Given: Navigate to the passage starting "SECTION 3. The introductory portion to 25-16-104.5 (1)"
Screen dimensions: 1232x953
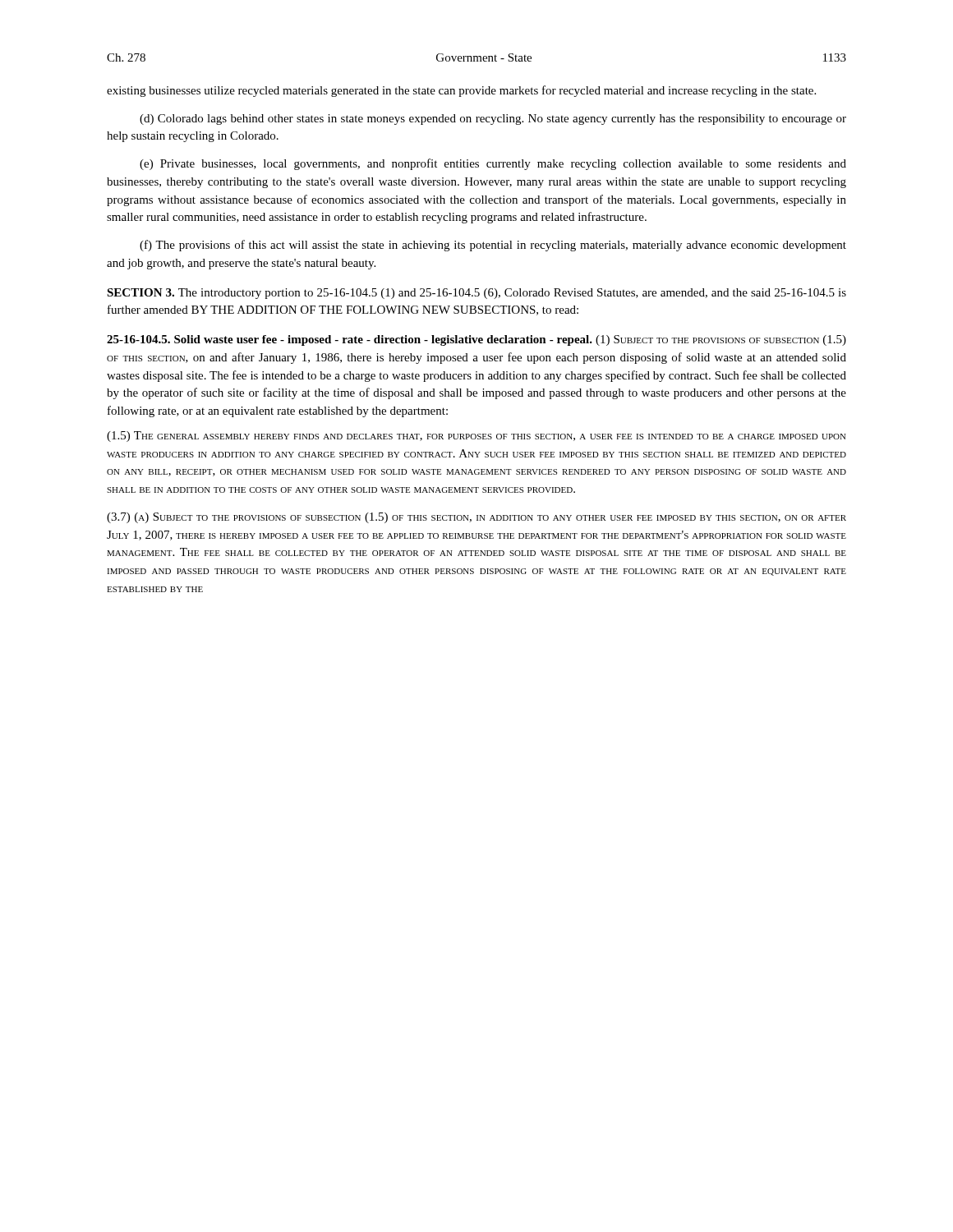Looking at the screenshot, I should tap(476, 302).
